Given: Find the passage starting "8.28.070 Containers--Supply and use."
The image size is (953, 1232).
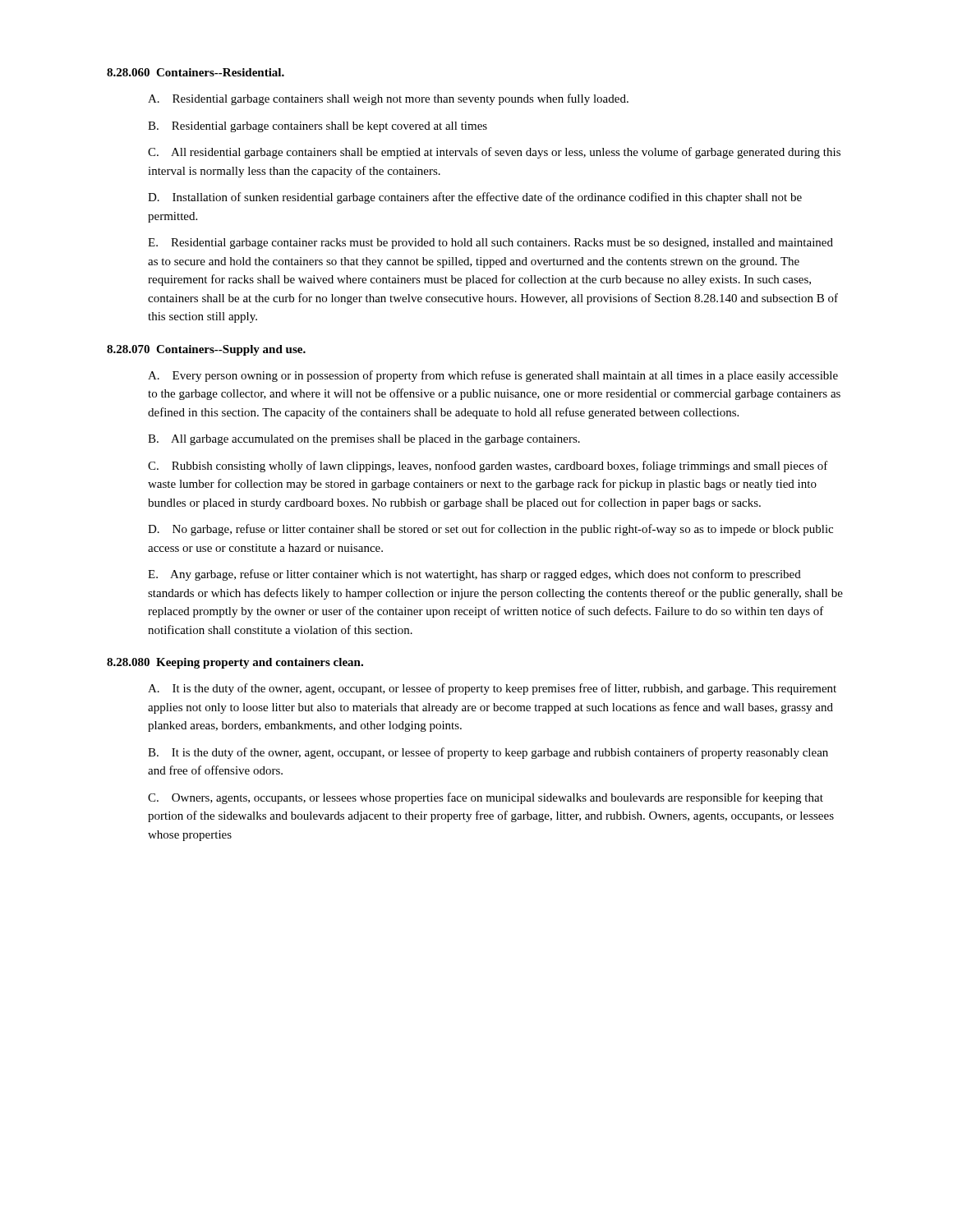Looking at the screenshot, I should pos(206,349).
